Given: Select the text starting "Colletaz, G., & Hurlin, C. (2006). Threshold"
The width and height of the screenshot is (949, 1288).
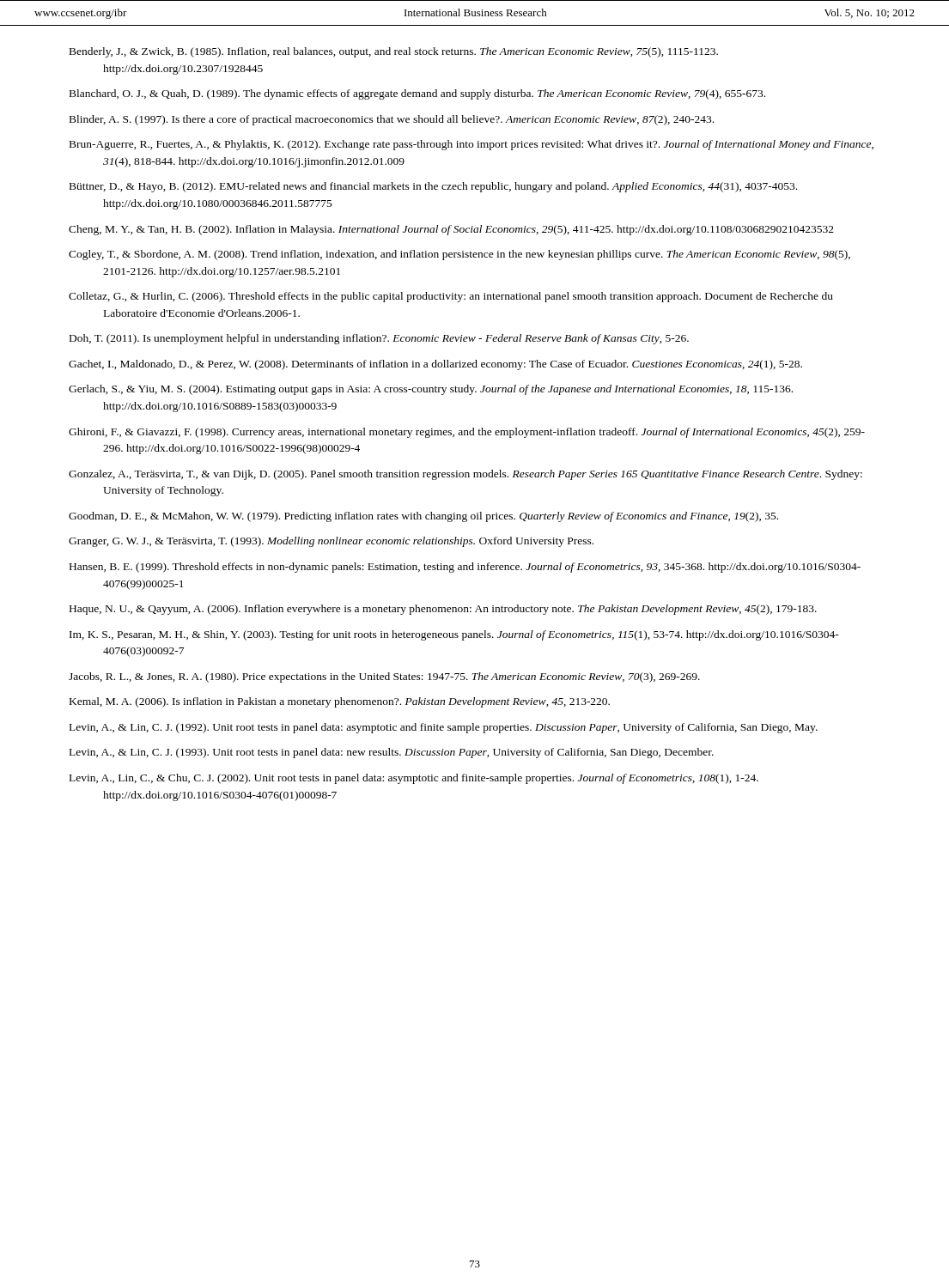Looking at the screenshot, I should (451, 304).
